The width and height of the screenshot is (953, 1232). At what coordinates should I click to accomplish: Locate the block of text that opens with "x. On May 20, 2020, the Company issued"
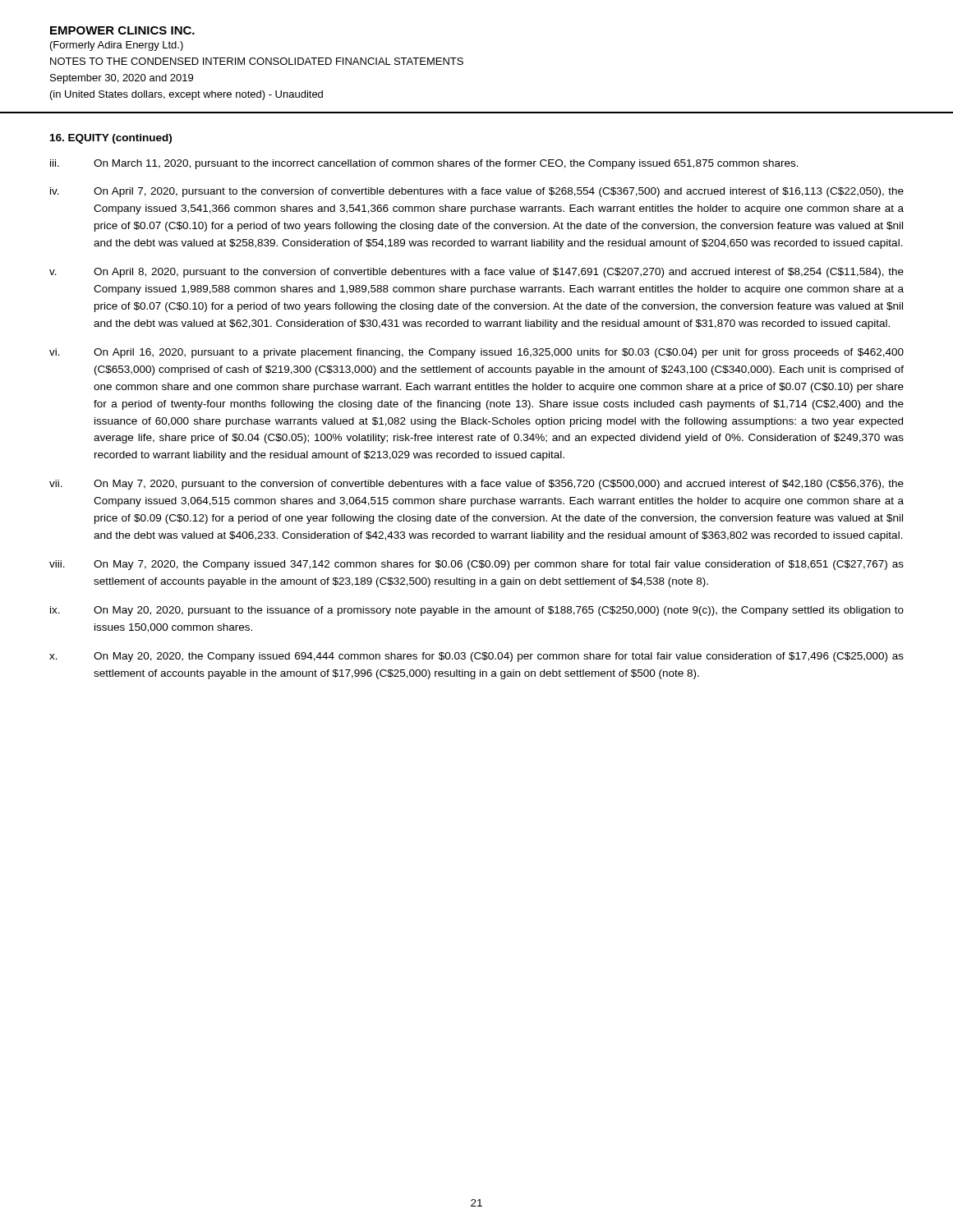(476, 665)
